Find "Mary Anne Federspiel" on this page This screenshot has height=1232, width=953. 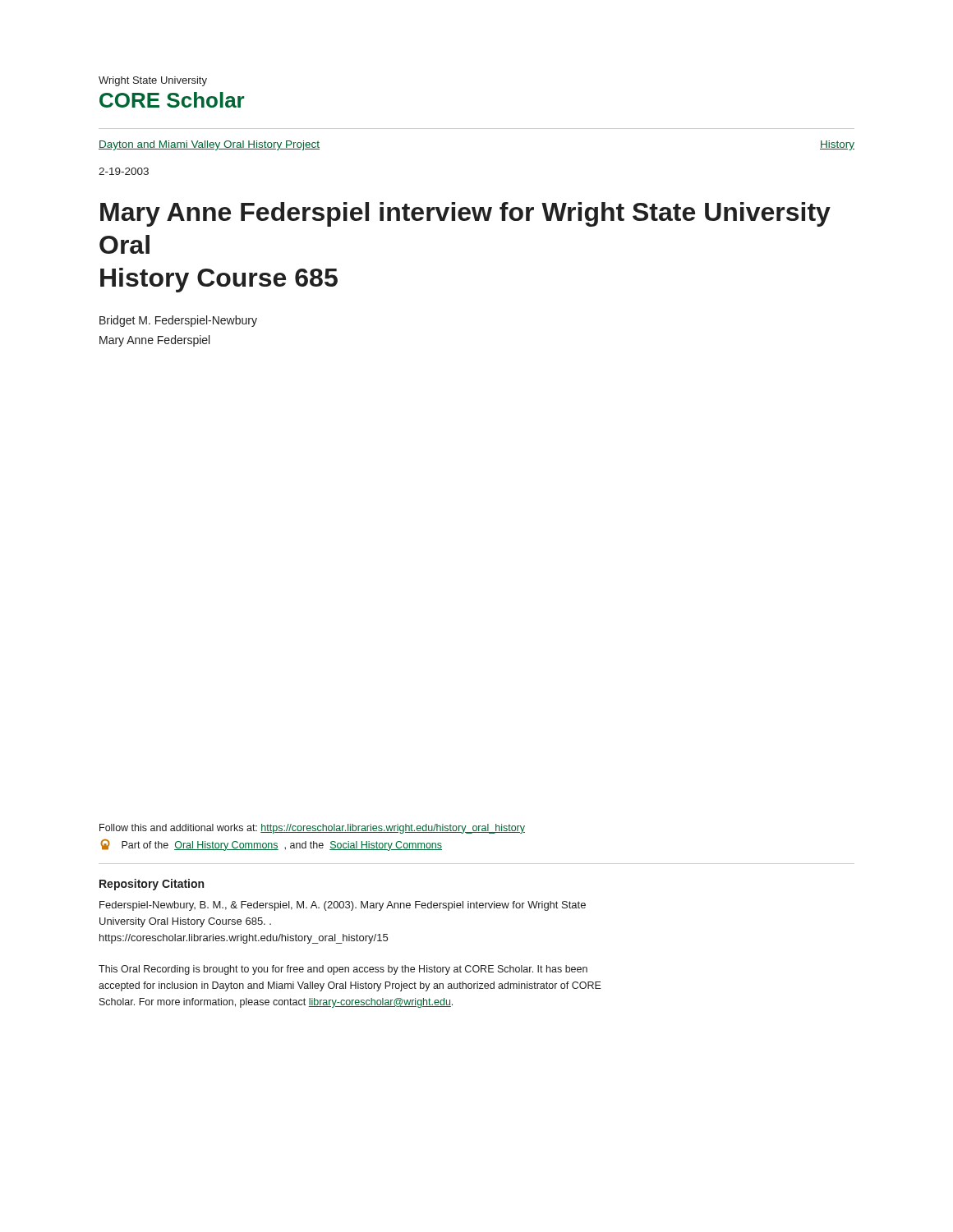click(155, 340)
